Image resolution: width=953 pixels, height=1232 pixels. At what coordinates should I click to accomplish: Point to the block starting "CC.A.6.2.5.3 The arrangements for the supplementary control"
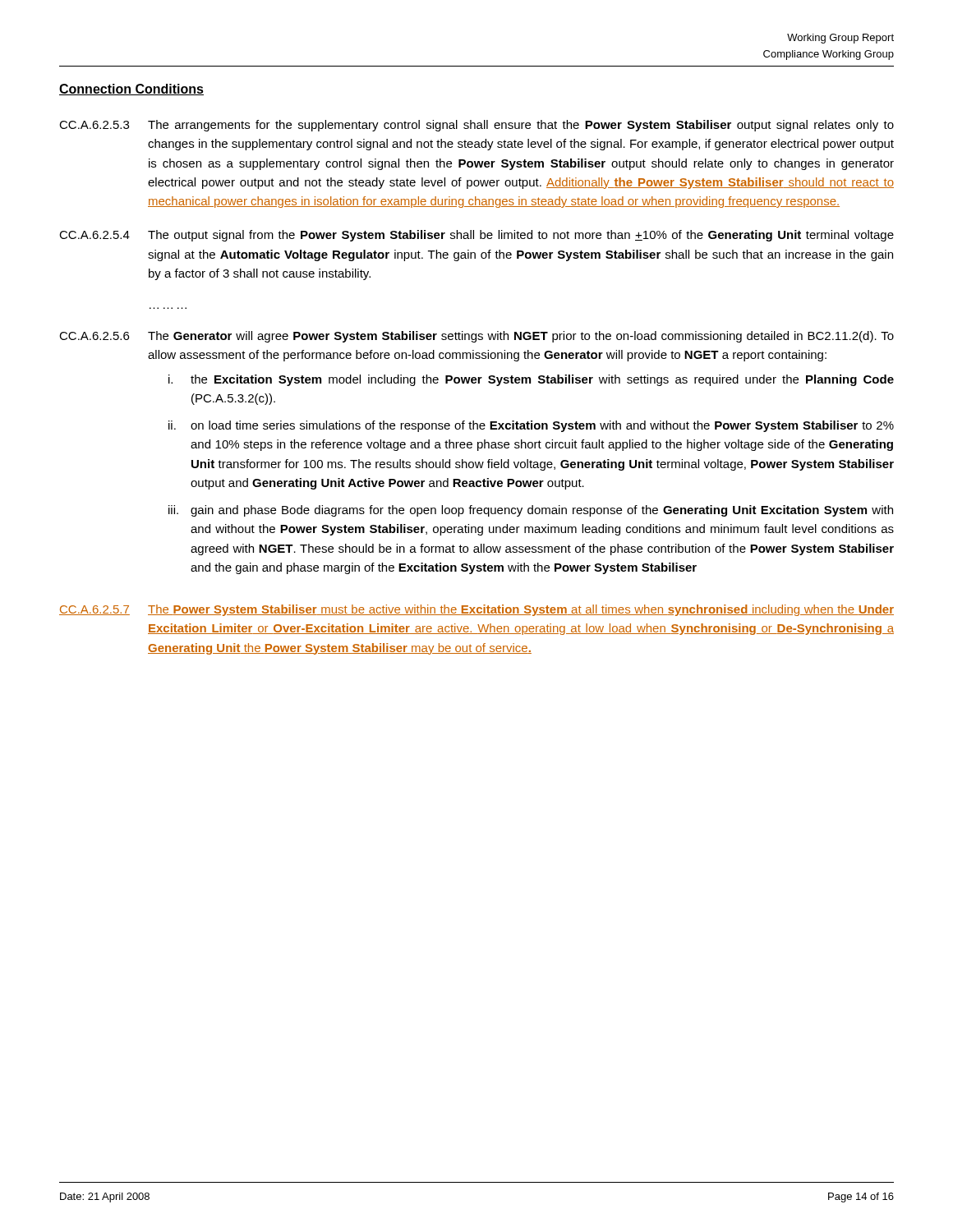pos(476,163)
